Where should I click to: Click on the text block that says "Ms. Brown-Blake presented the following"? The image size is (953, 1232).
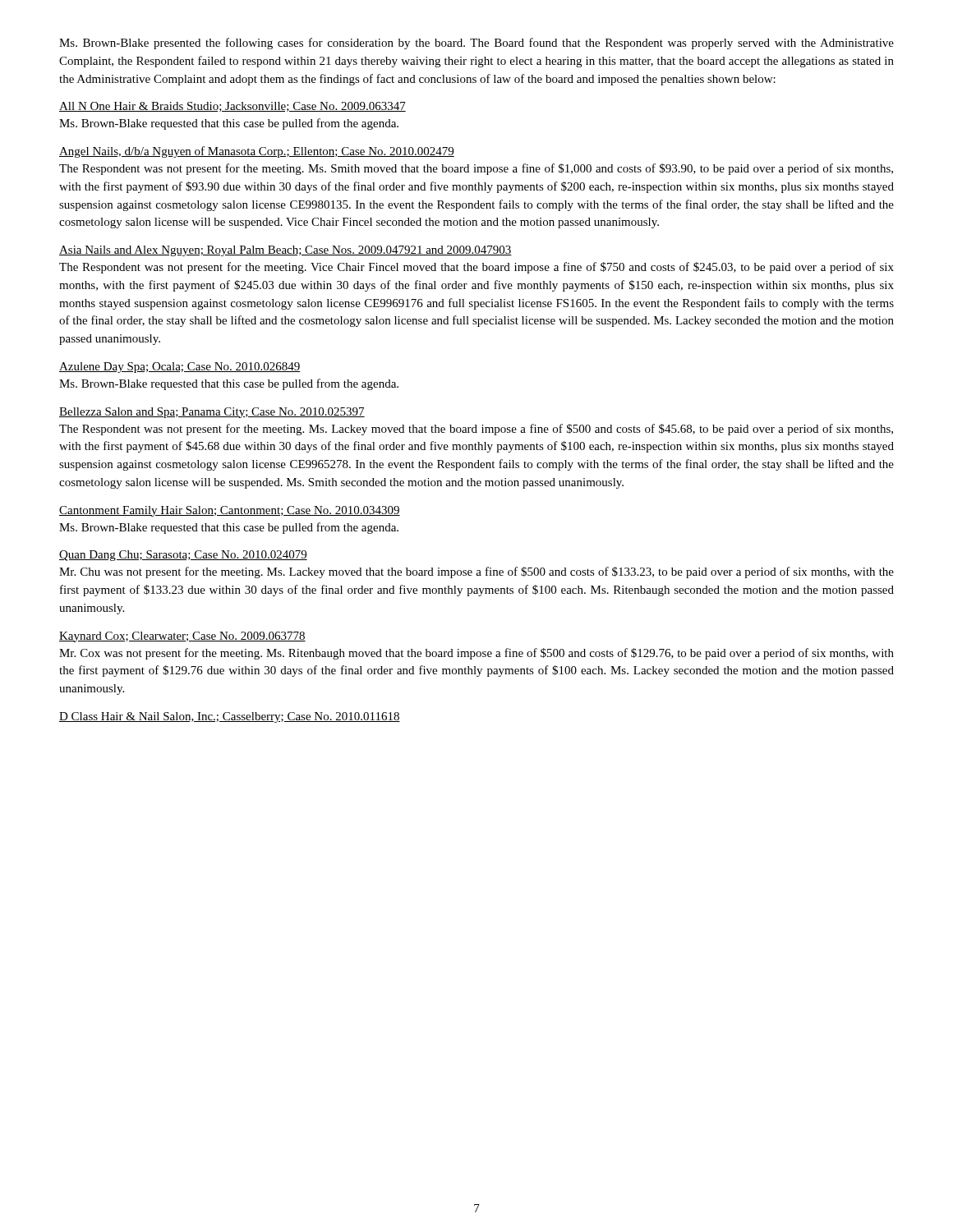pyautogui.click(x=476, y=61)
